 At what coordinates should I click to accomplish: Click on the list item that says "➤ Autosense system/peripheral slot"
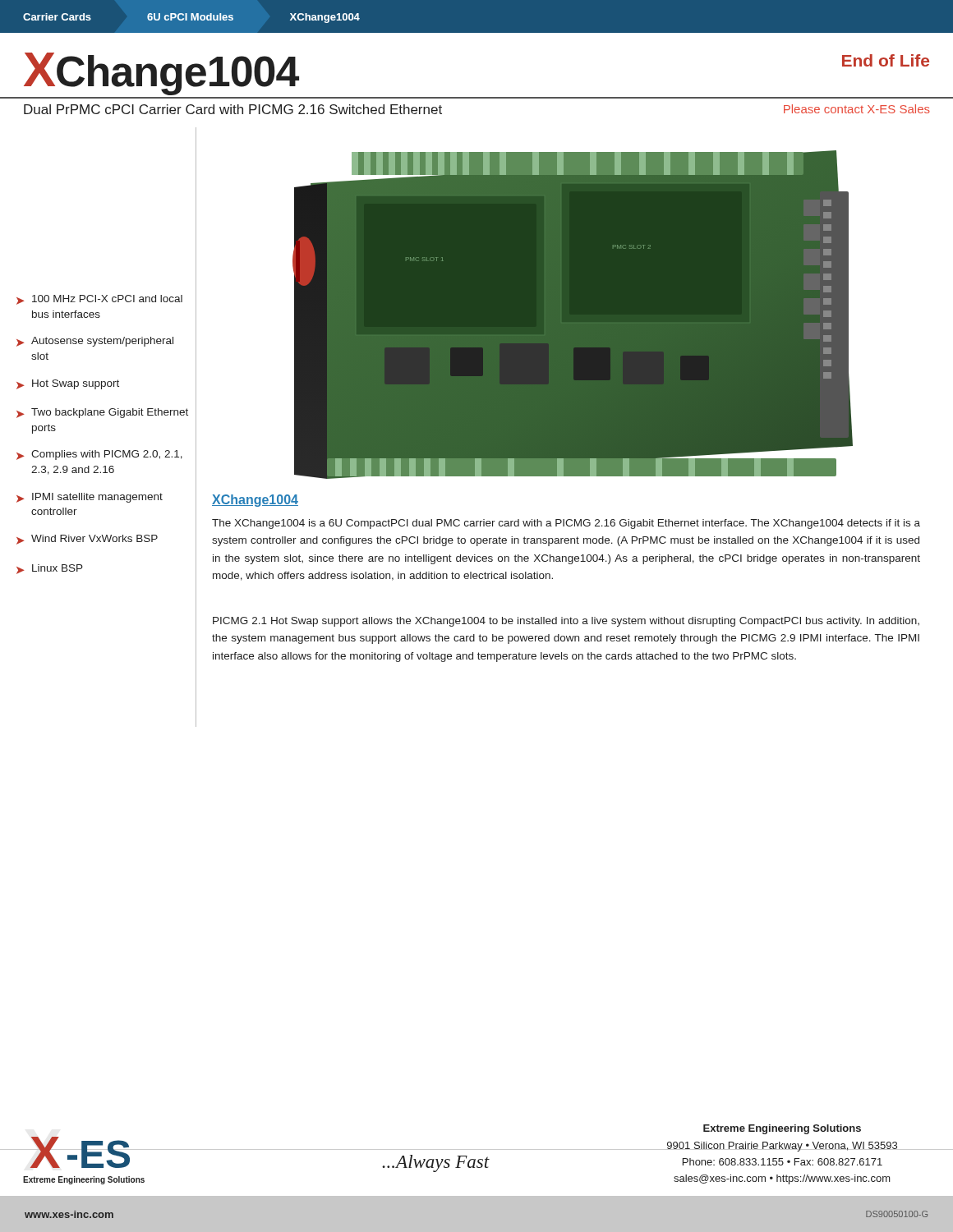[x=103, y=349]
